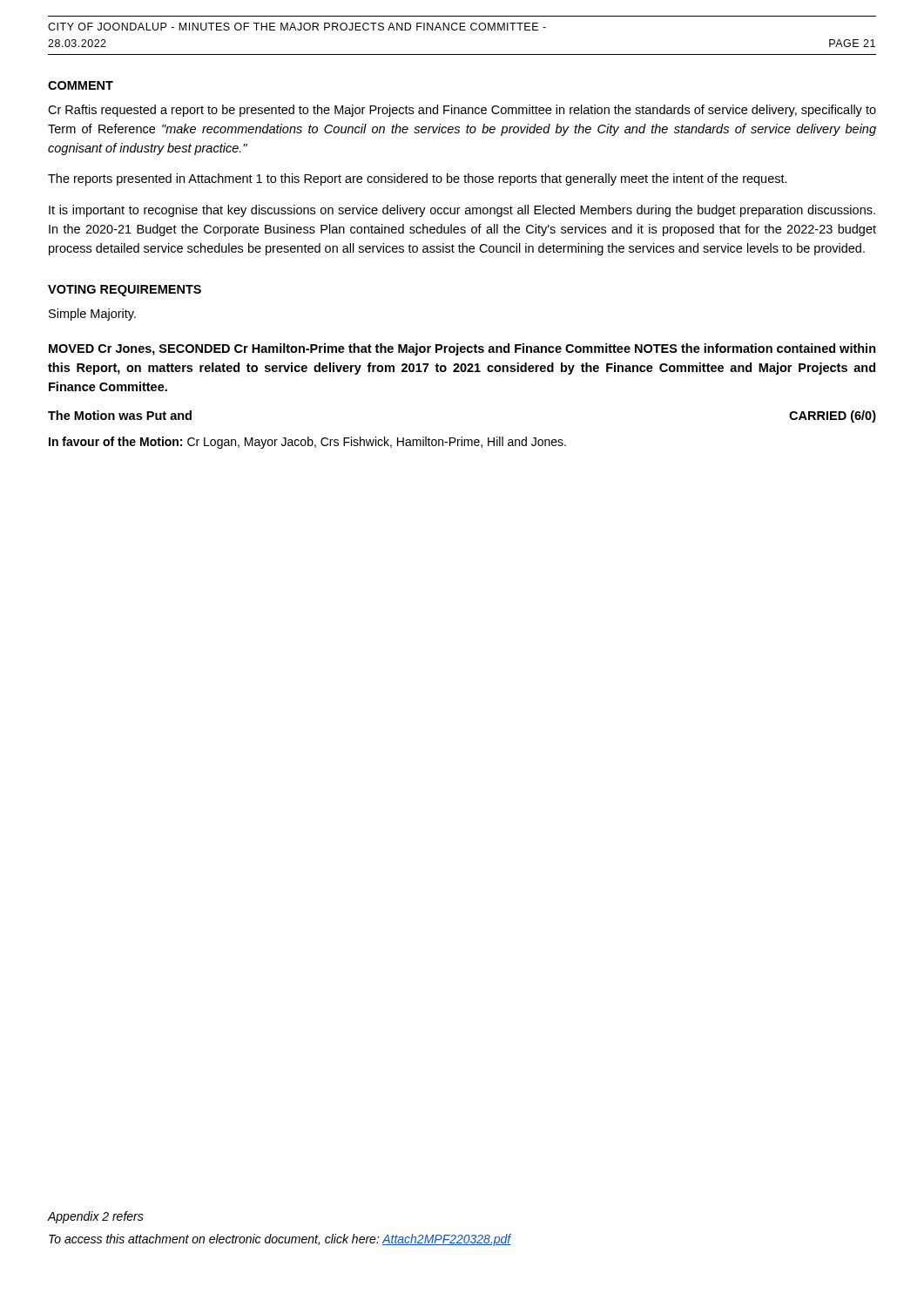
Task: Find "The Motion was Put and CARRIED (6/0)" on this page
Action: 110,416
